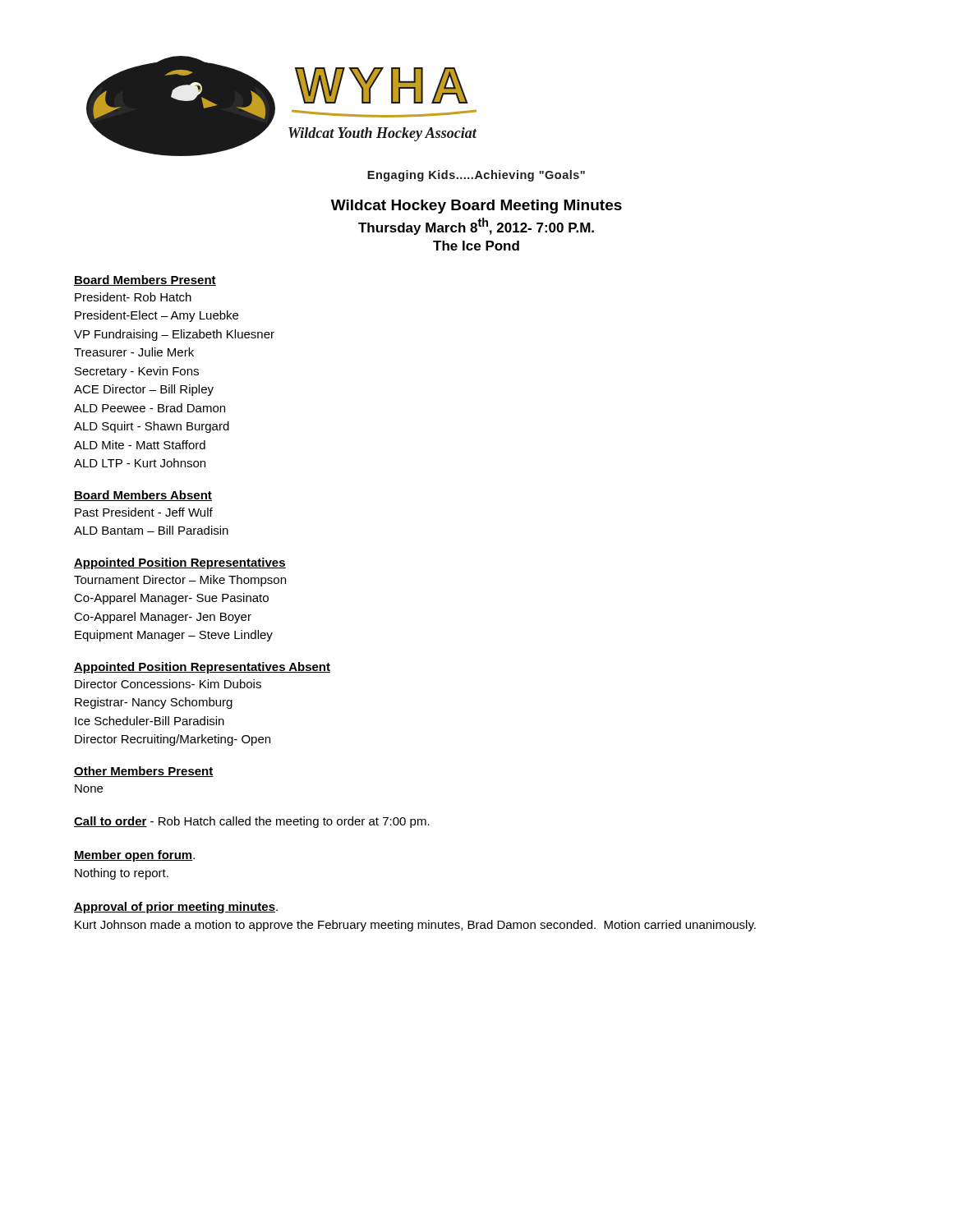This screenshot has width=953, height=1232.
Task: Click on the section header containing "Appointed Position Representatives Absent"
Action: pos(202,666)
